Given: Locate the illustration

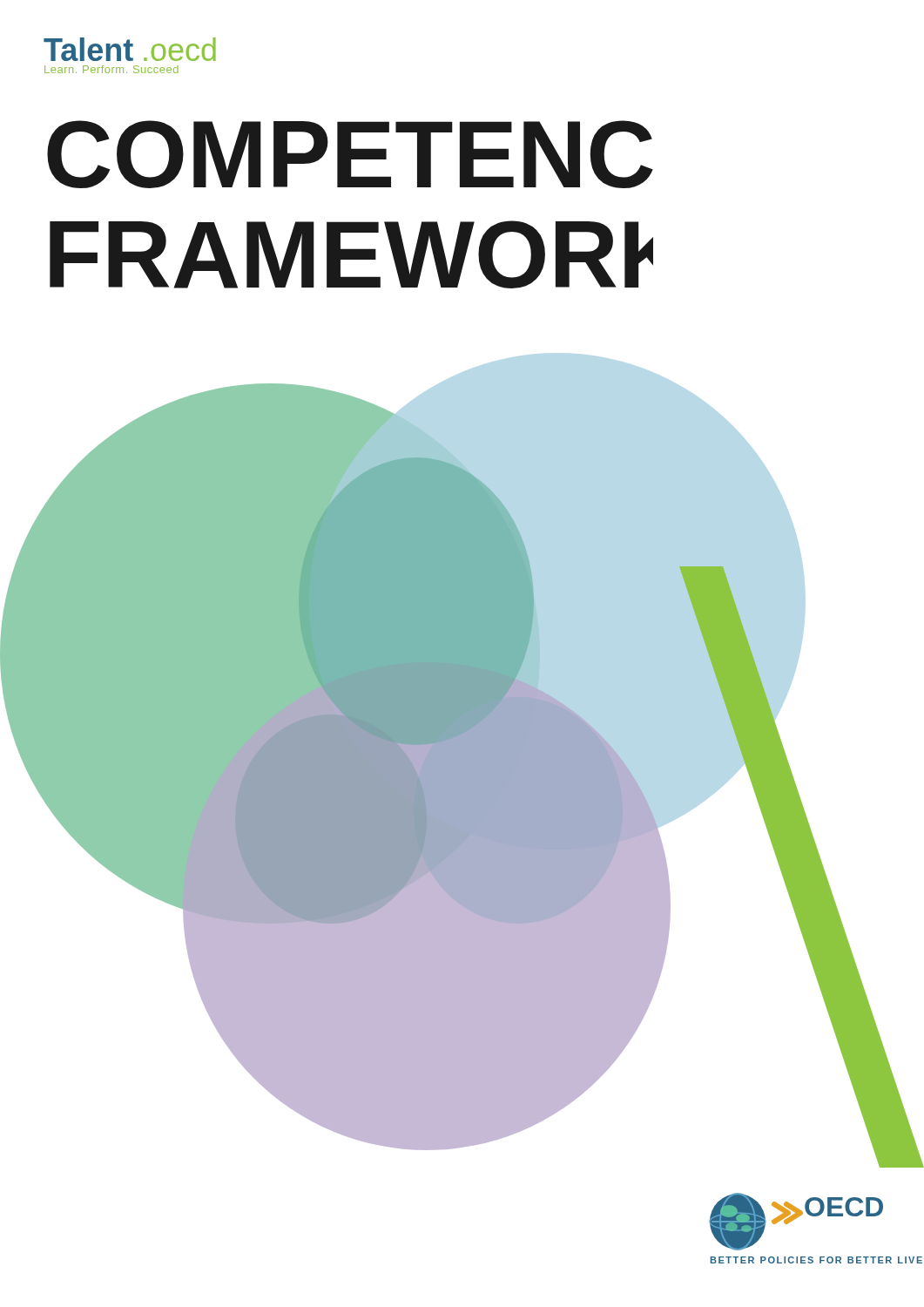Looking at the screenshot, I should click(x=462, y=810).
